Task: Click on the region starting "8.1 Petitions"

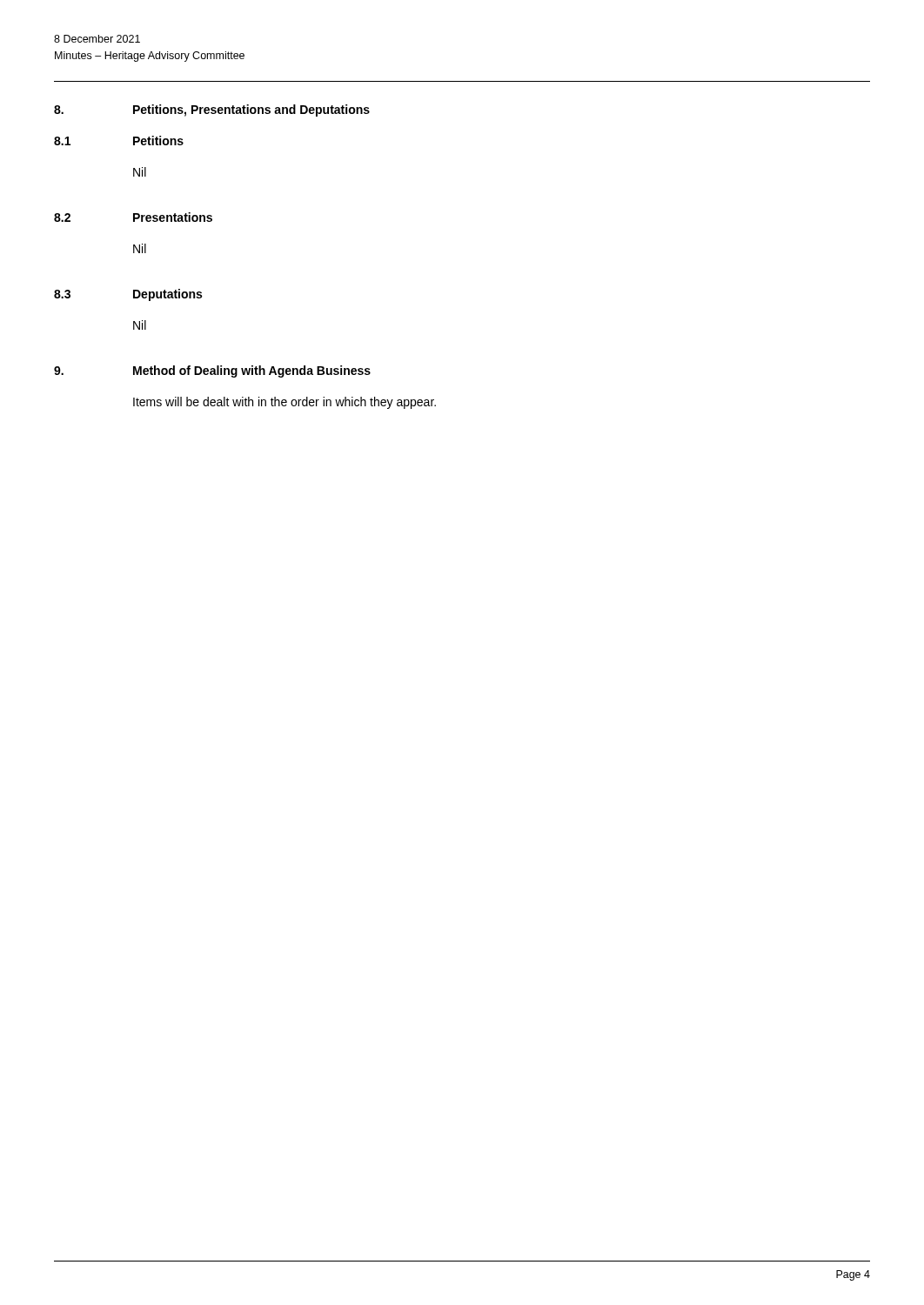Action: (59, 141)
